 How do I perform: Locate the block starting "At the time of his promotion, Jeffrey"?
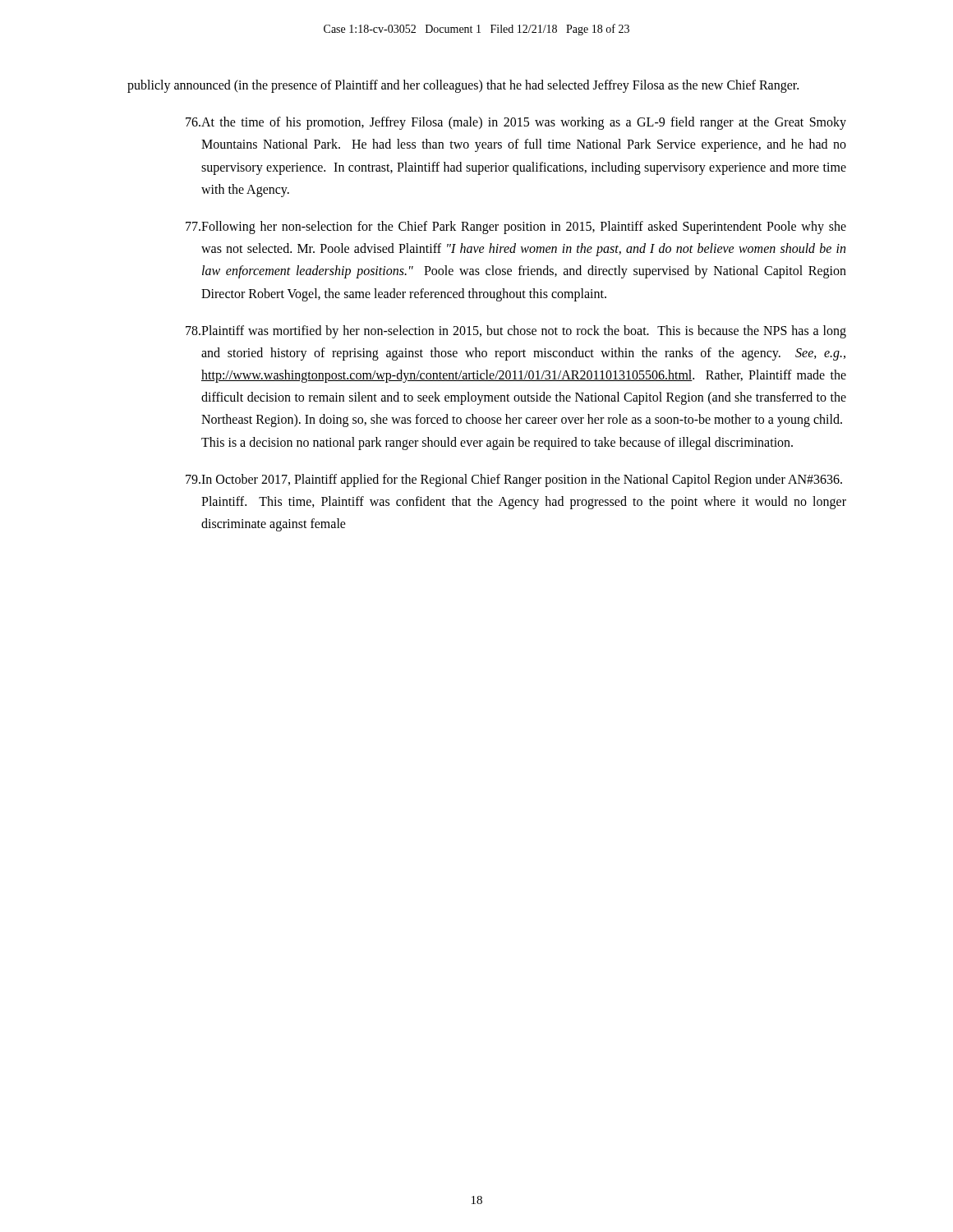pyautogui.click(x=487, y=156)
